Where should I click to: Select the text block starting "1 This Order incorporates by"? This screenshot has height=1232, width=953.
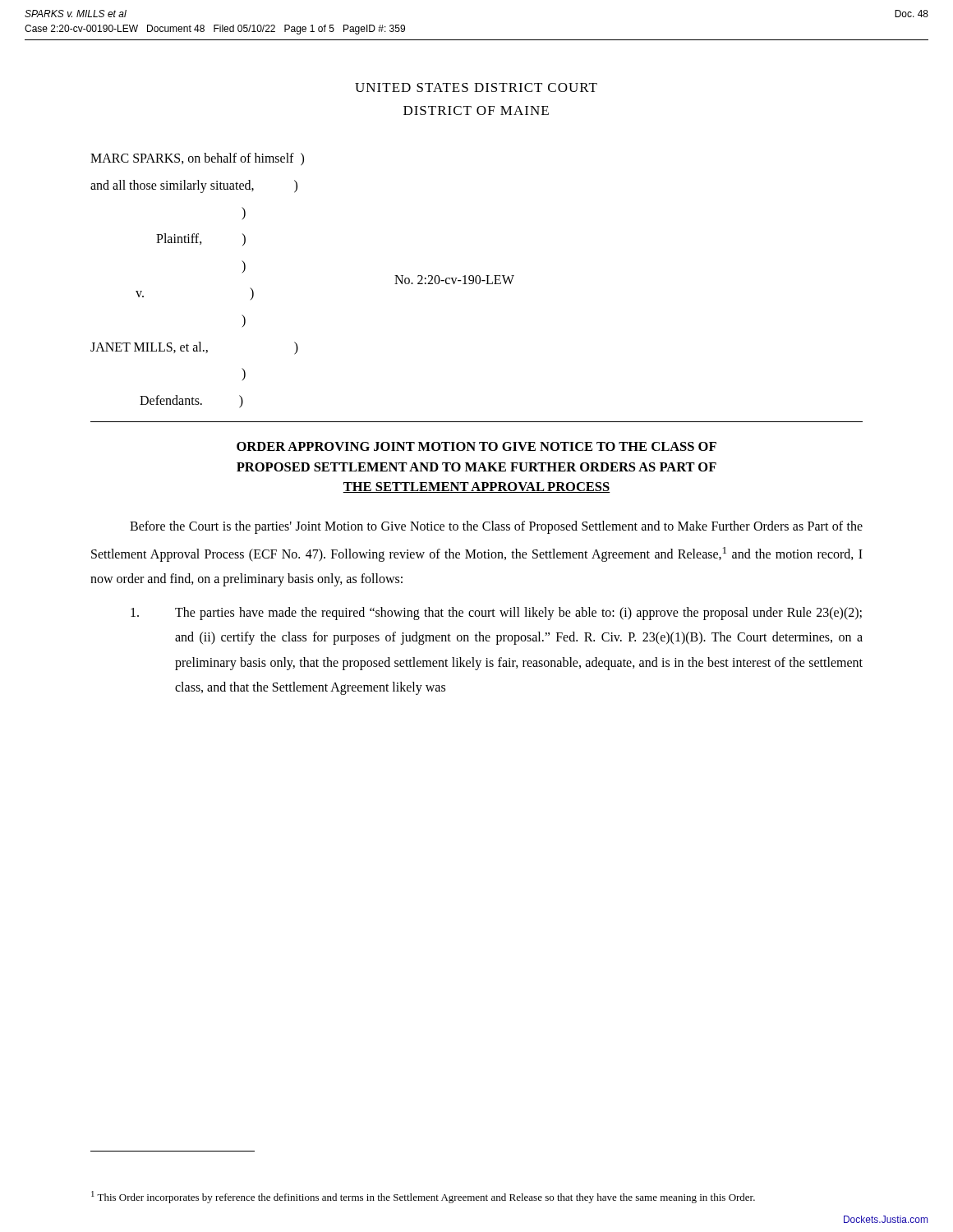423,1196
